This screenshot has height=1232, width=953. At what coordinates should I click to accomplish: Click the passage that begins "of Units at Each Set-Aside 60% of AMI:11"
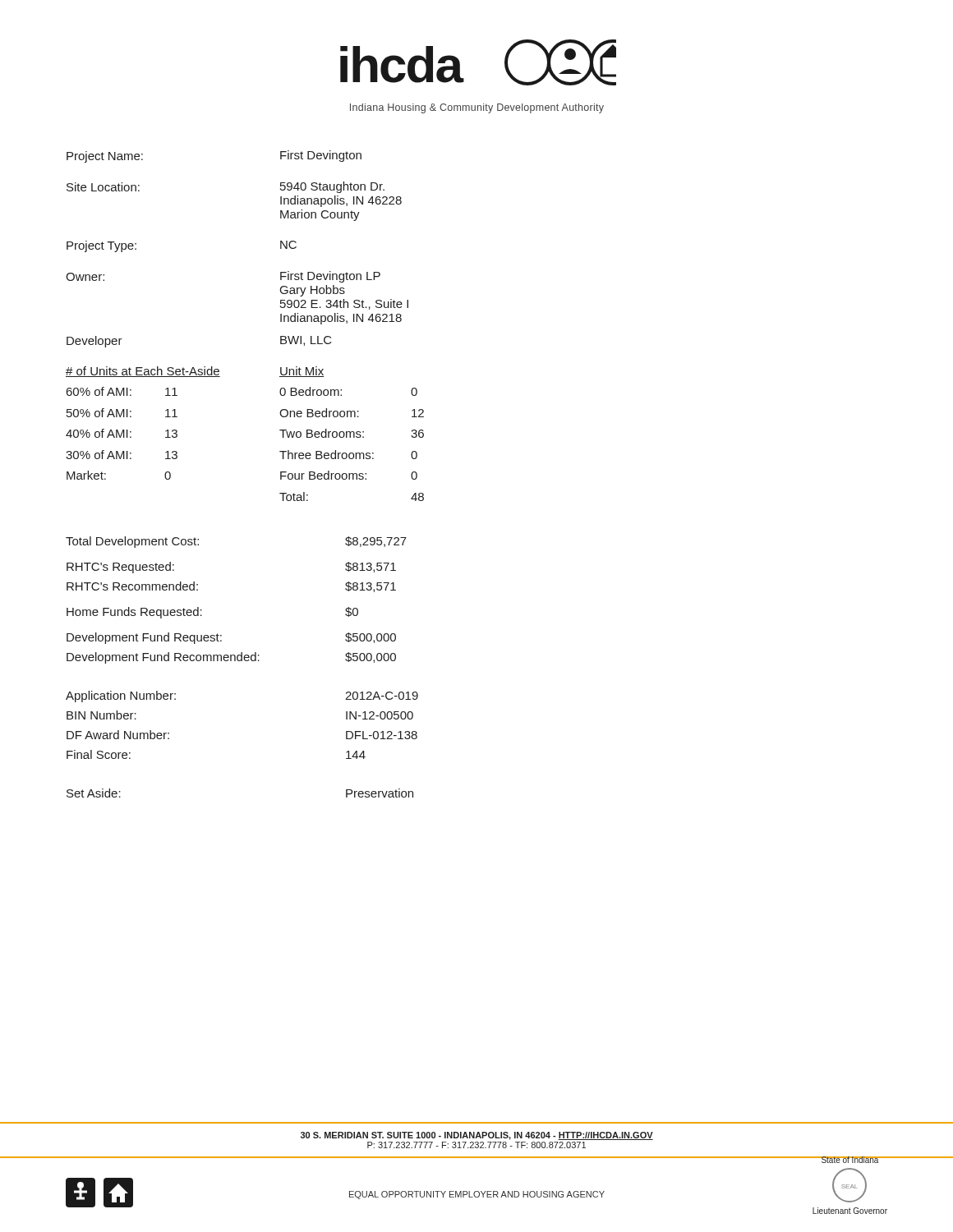tap(195, 372)
